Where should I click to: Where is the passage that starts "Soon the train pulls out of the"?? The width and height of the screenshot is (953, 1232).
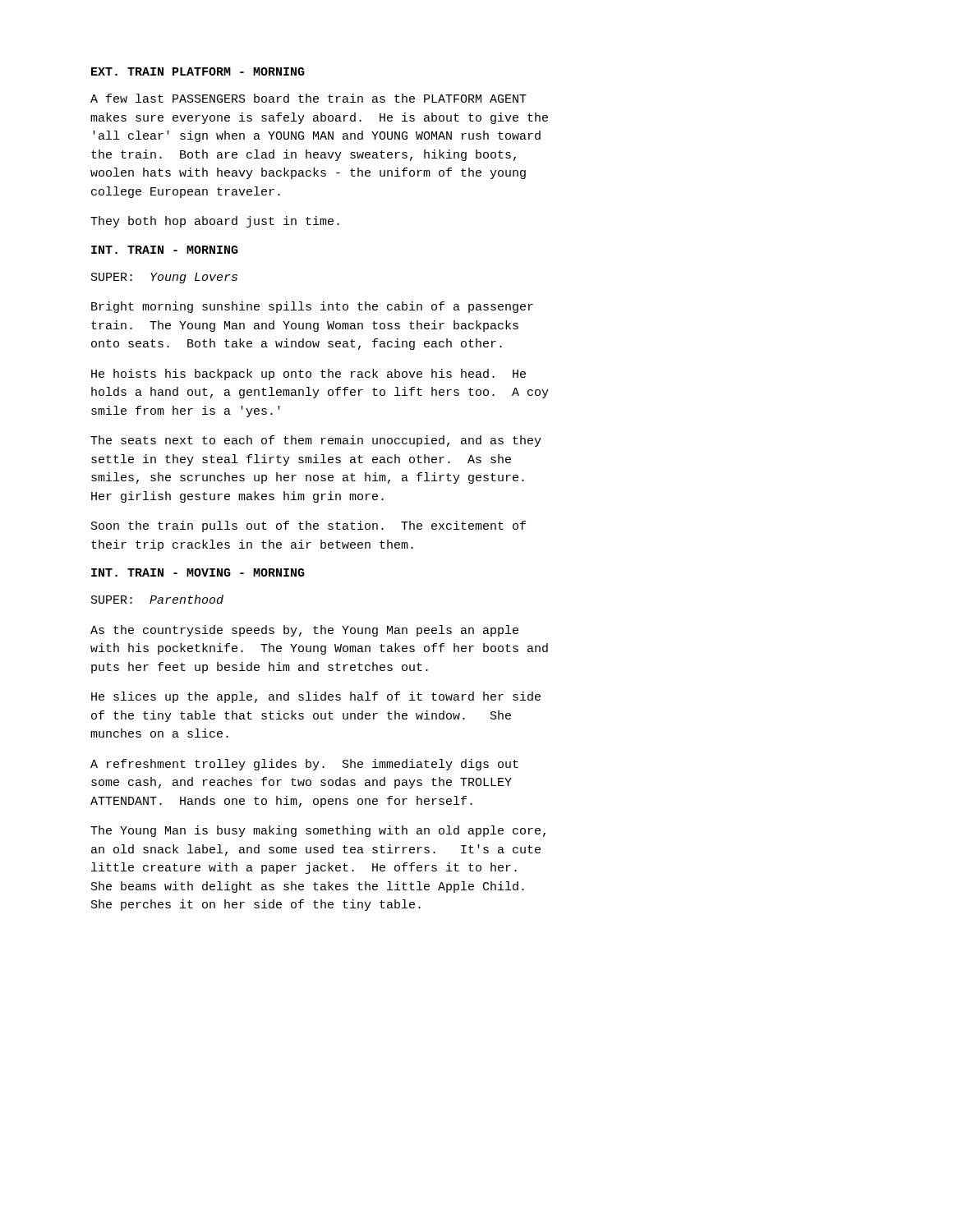coord(309,536)
